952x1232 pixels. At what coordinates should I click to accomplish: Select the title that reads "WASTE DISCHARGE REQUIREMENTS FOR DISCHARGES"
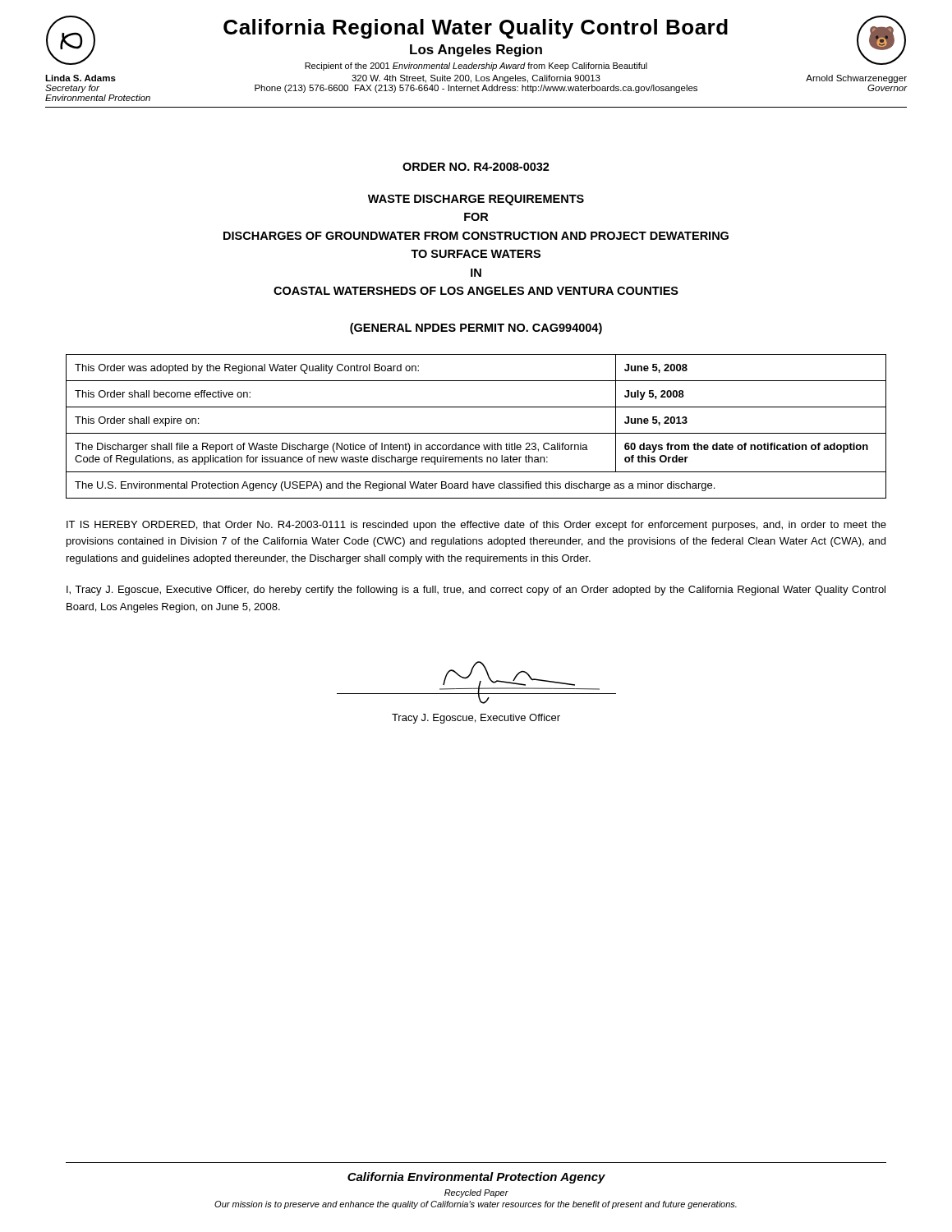(x=476, y=263)
